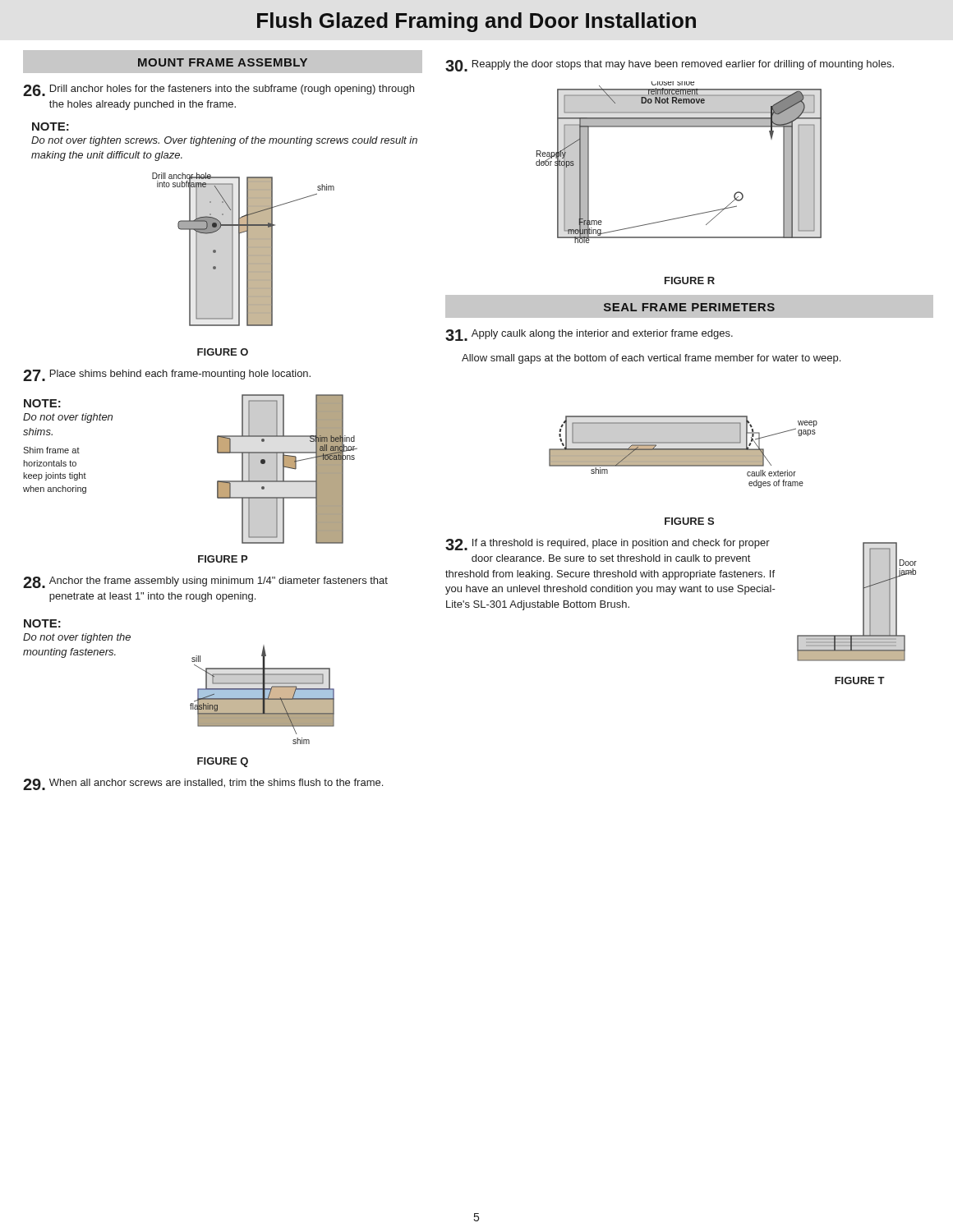Find the caption that reads "FIGURE S"

[x=689, y=521]
